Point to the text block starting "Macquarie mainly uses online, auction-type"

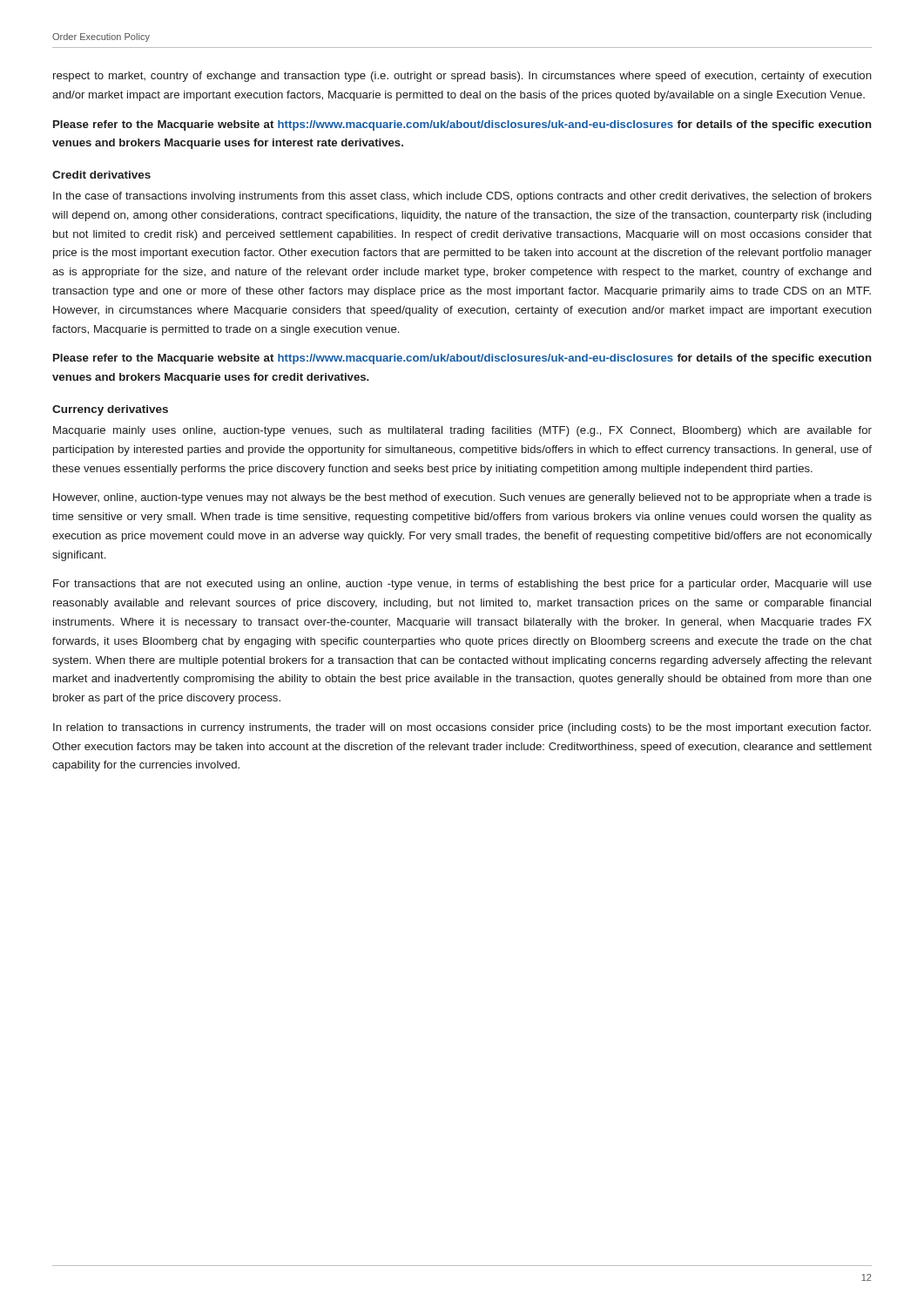tap(462, 449)
